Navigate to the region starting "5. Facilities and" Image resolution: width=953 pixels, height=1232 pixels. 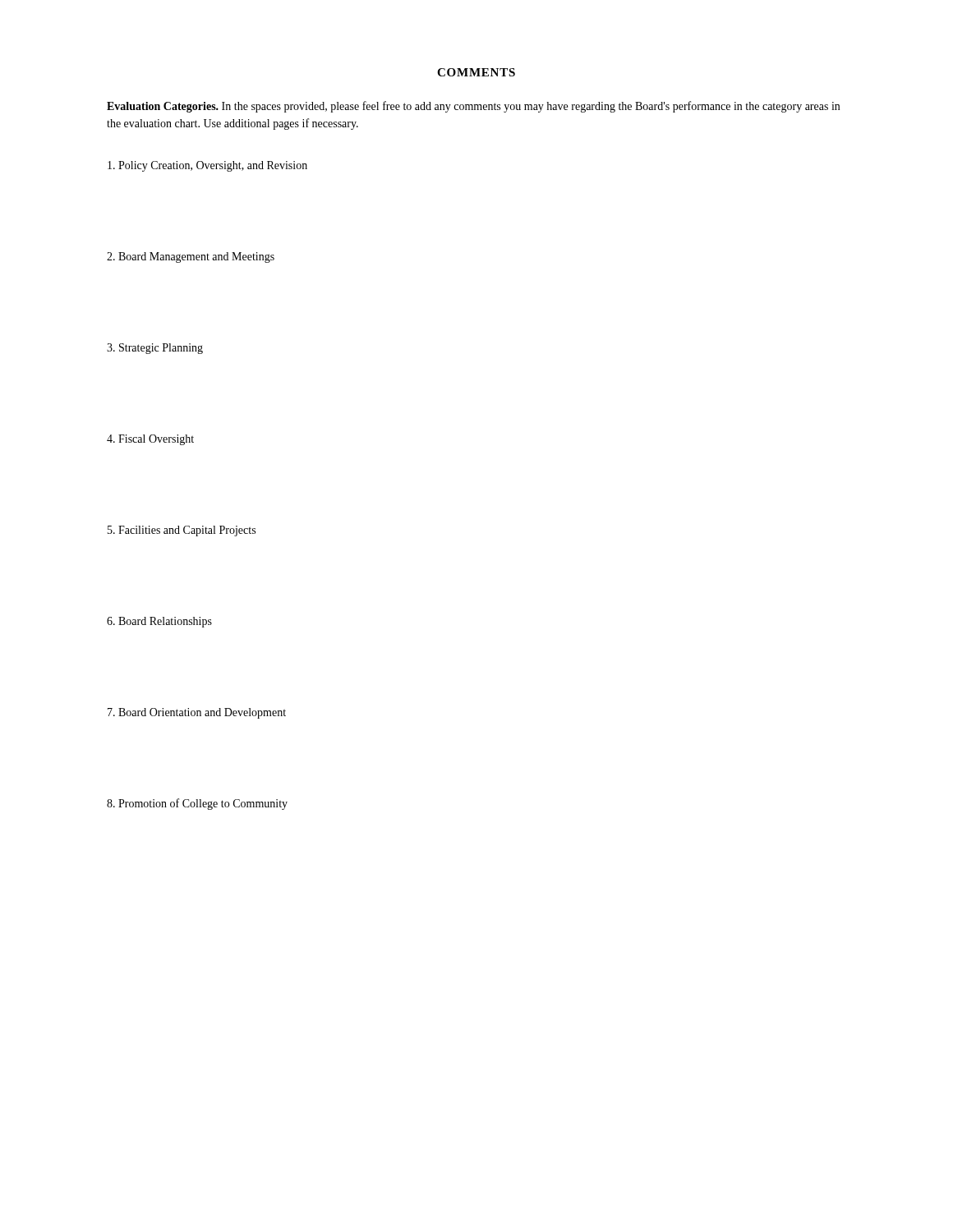[x=181, y=530]
